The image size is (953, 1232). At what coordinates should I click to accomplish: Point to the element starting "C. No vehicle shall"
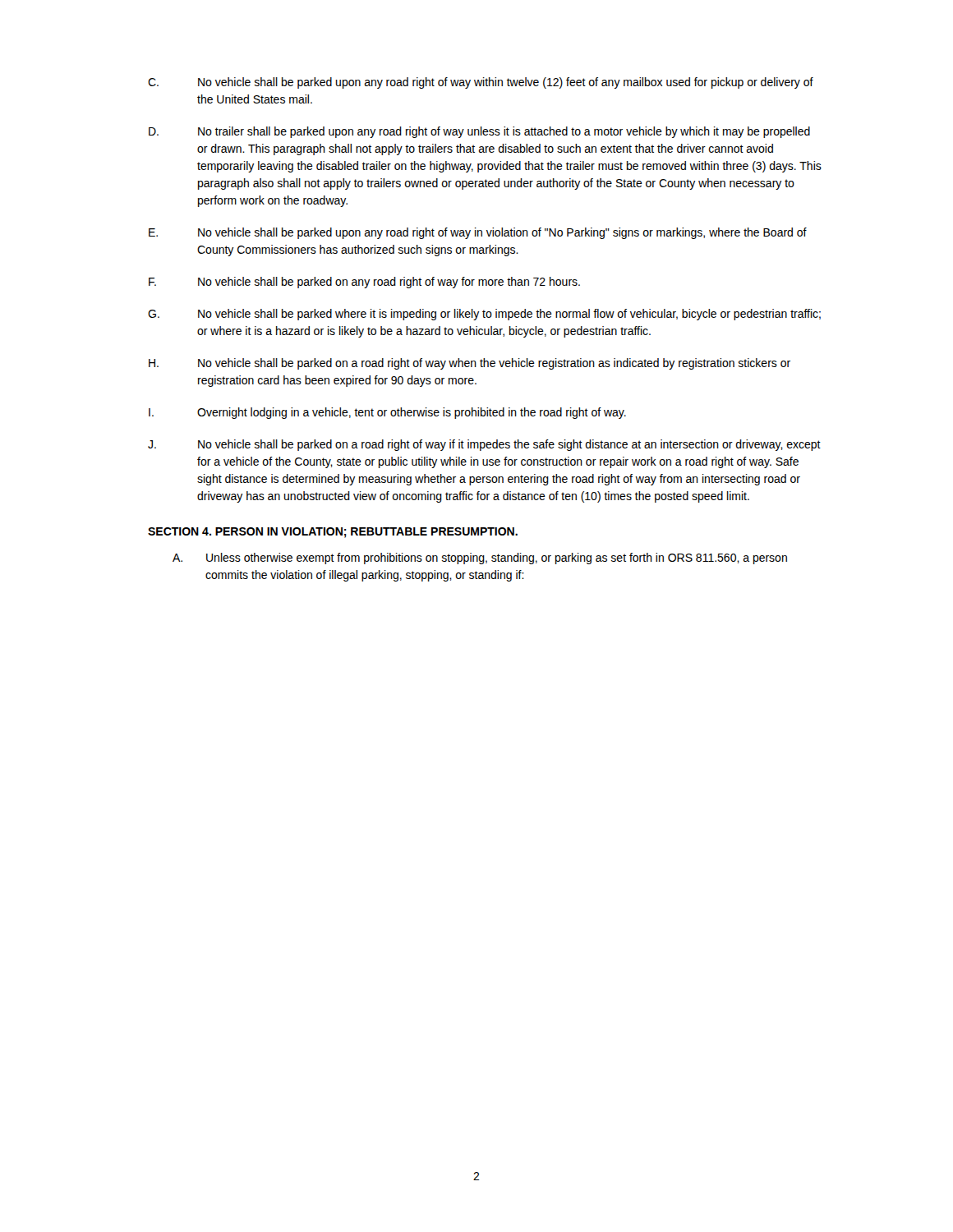click(485, 91)
